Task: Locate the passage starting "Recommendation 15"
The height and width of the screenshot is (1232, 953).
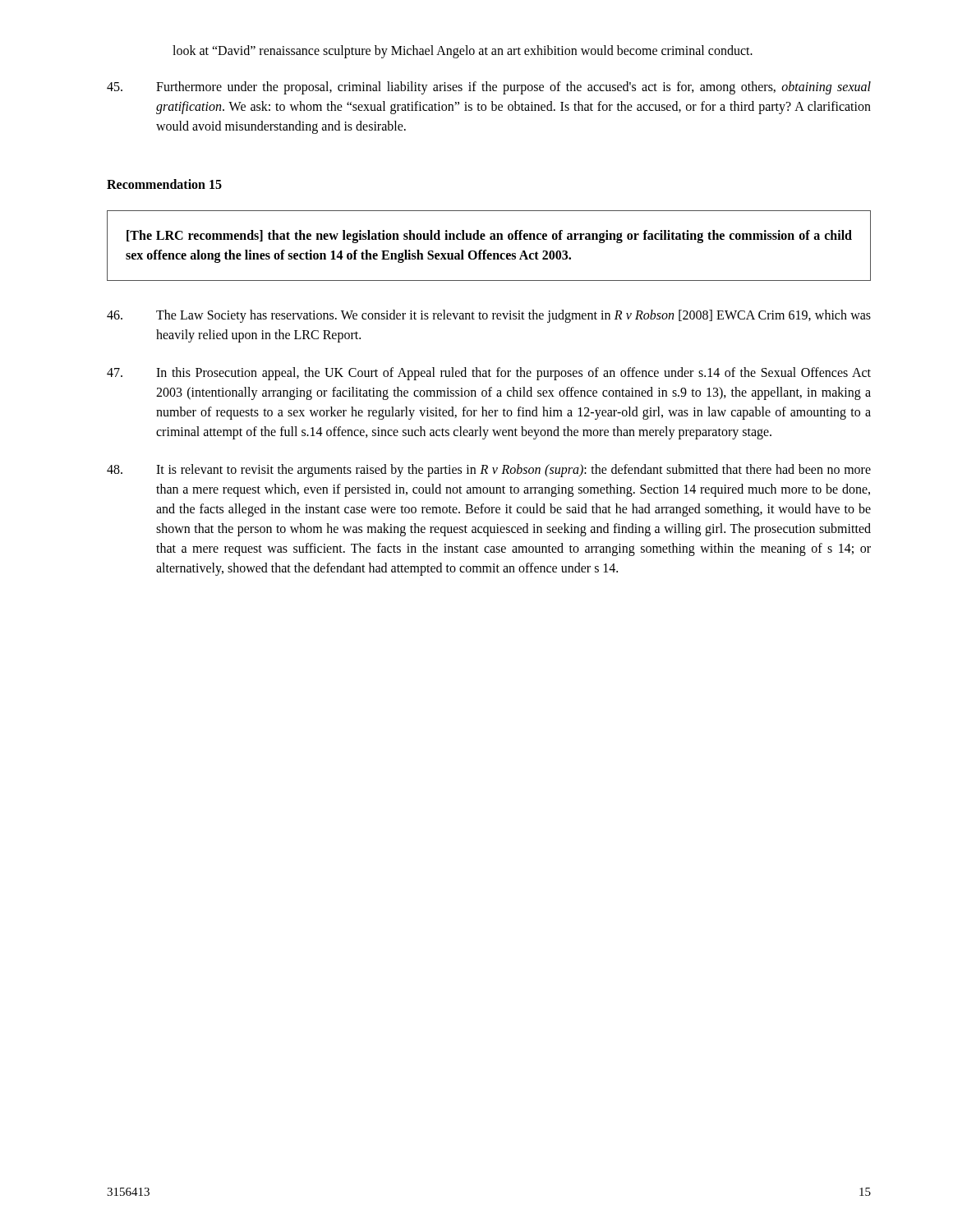Action: tap(164, 184)
